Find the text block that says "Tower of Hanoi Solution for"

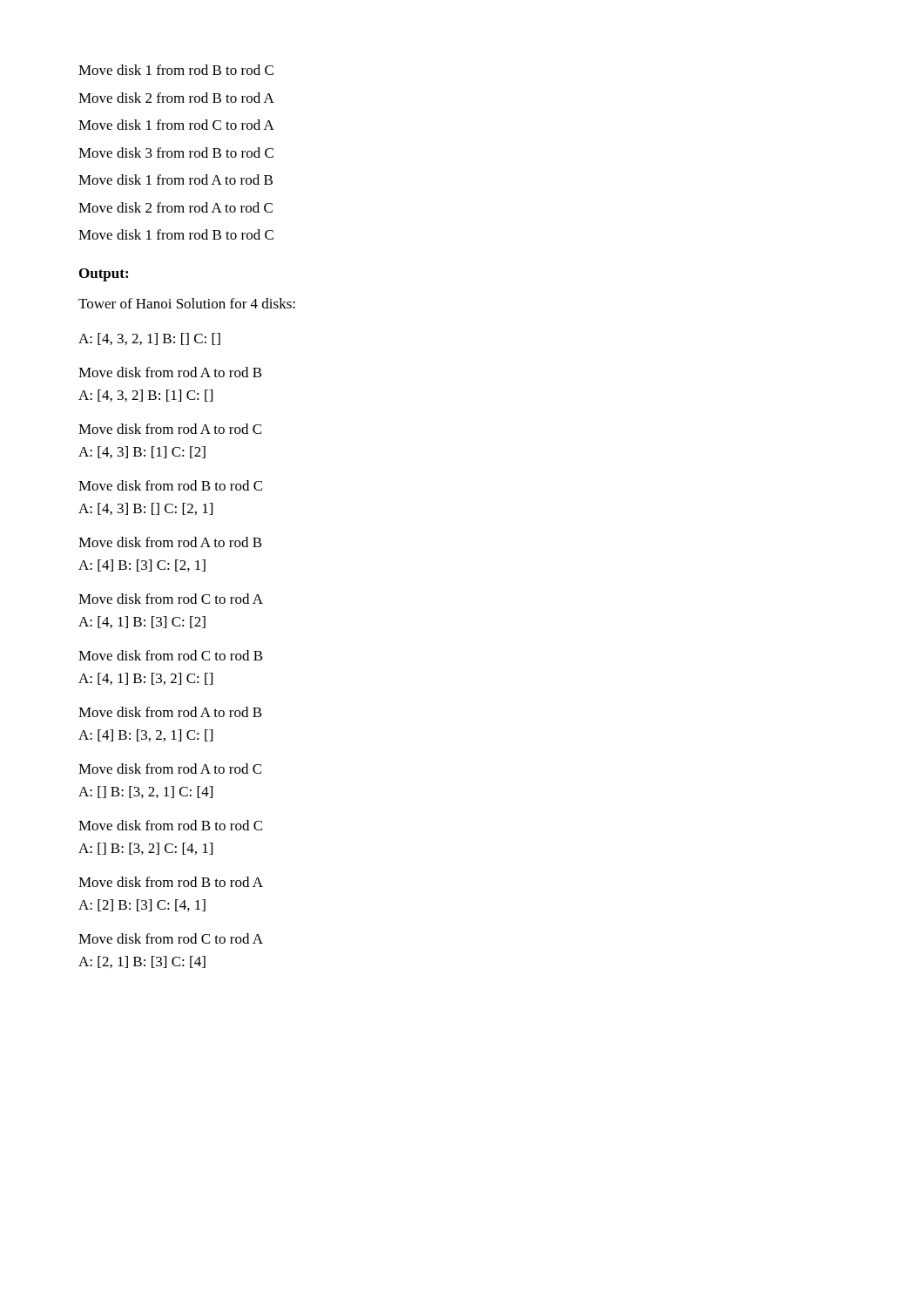click(x=187, y=304)
